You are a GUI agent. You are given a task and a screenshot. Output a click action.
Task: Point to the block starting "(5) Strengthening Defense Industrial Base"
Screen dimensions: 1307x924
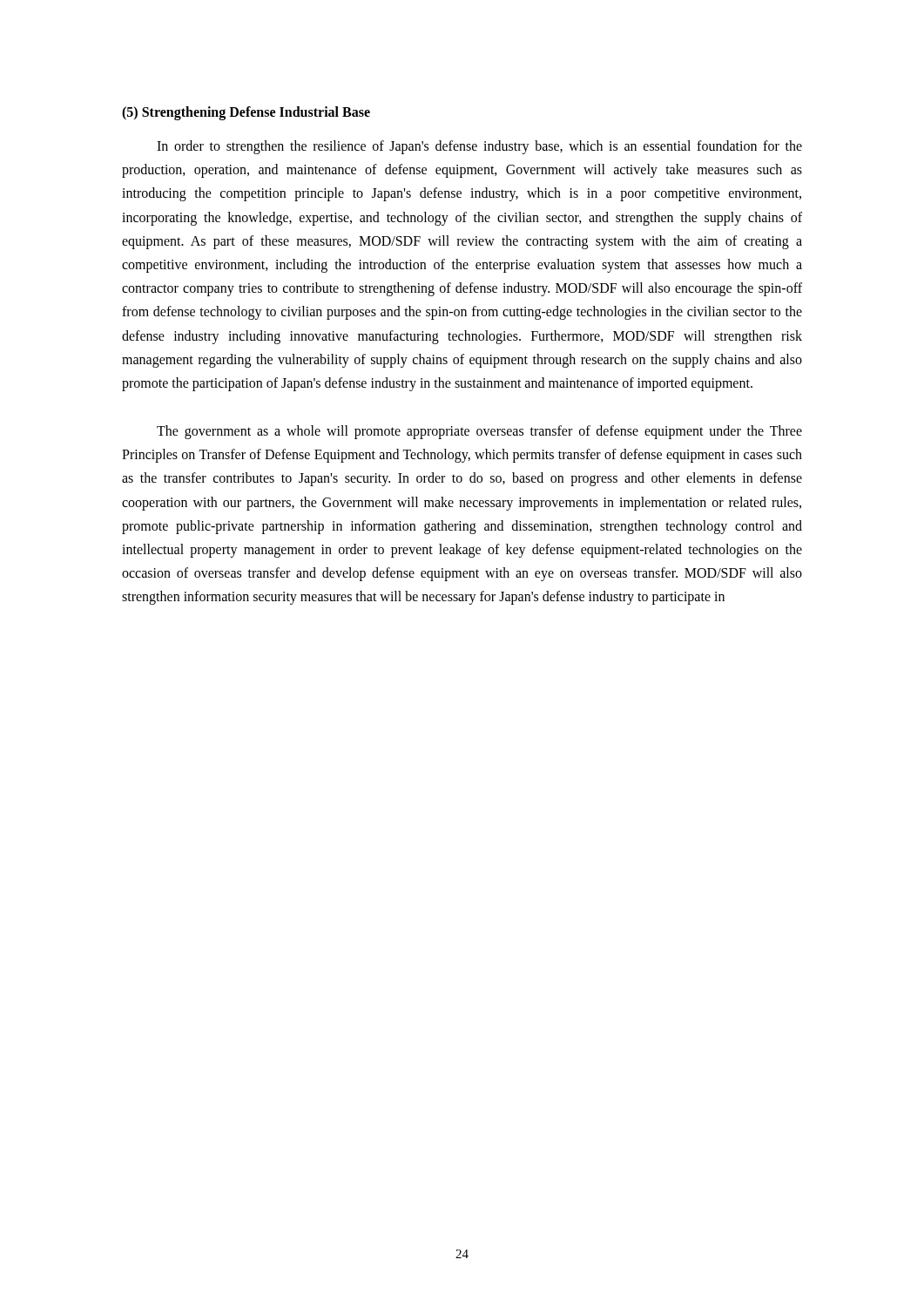point(246,112)
